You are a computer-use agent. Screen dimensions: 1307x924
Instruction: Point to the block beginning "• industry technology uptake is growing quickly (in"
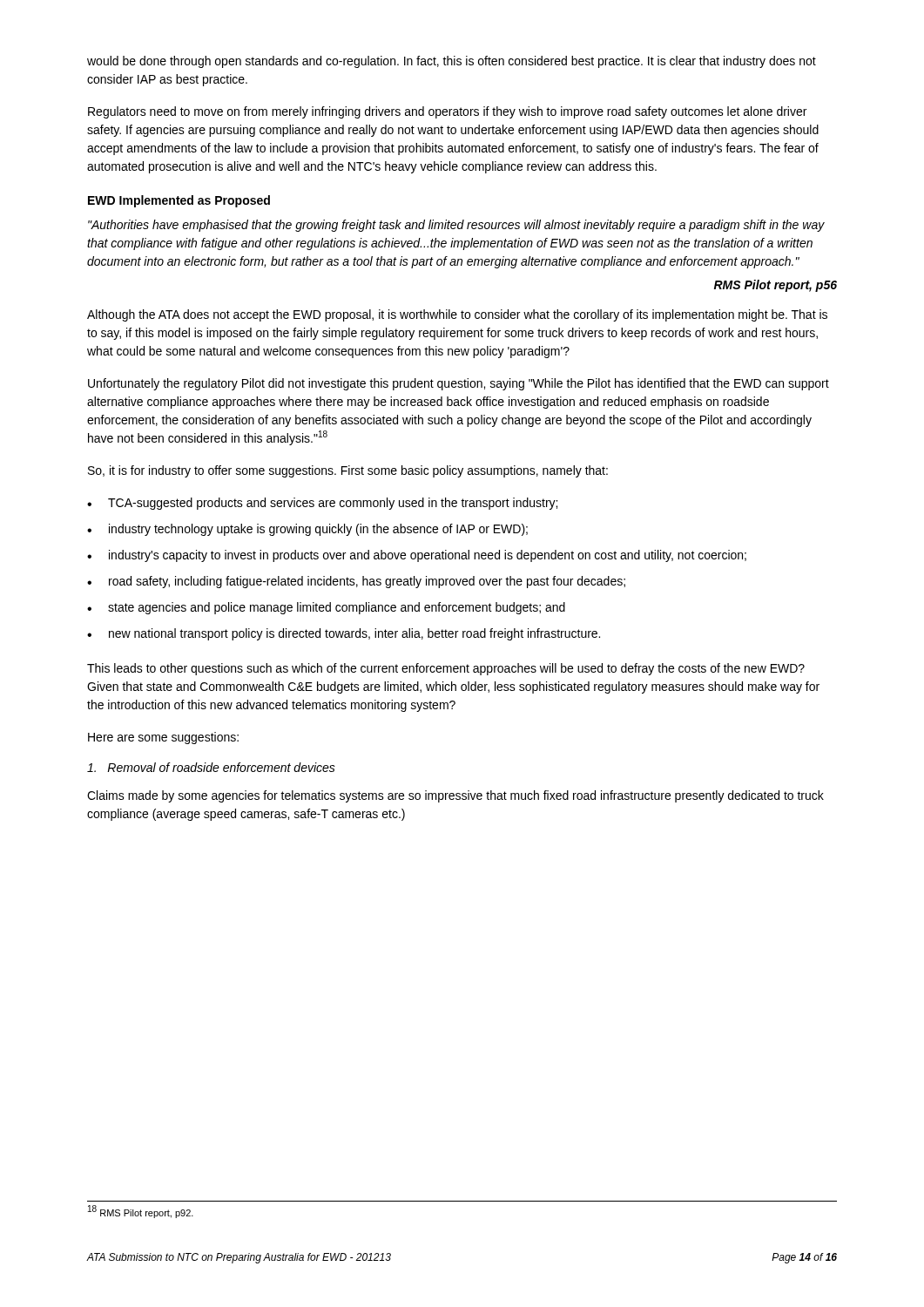pos(462,531)
